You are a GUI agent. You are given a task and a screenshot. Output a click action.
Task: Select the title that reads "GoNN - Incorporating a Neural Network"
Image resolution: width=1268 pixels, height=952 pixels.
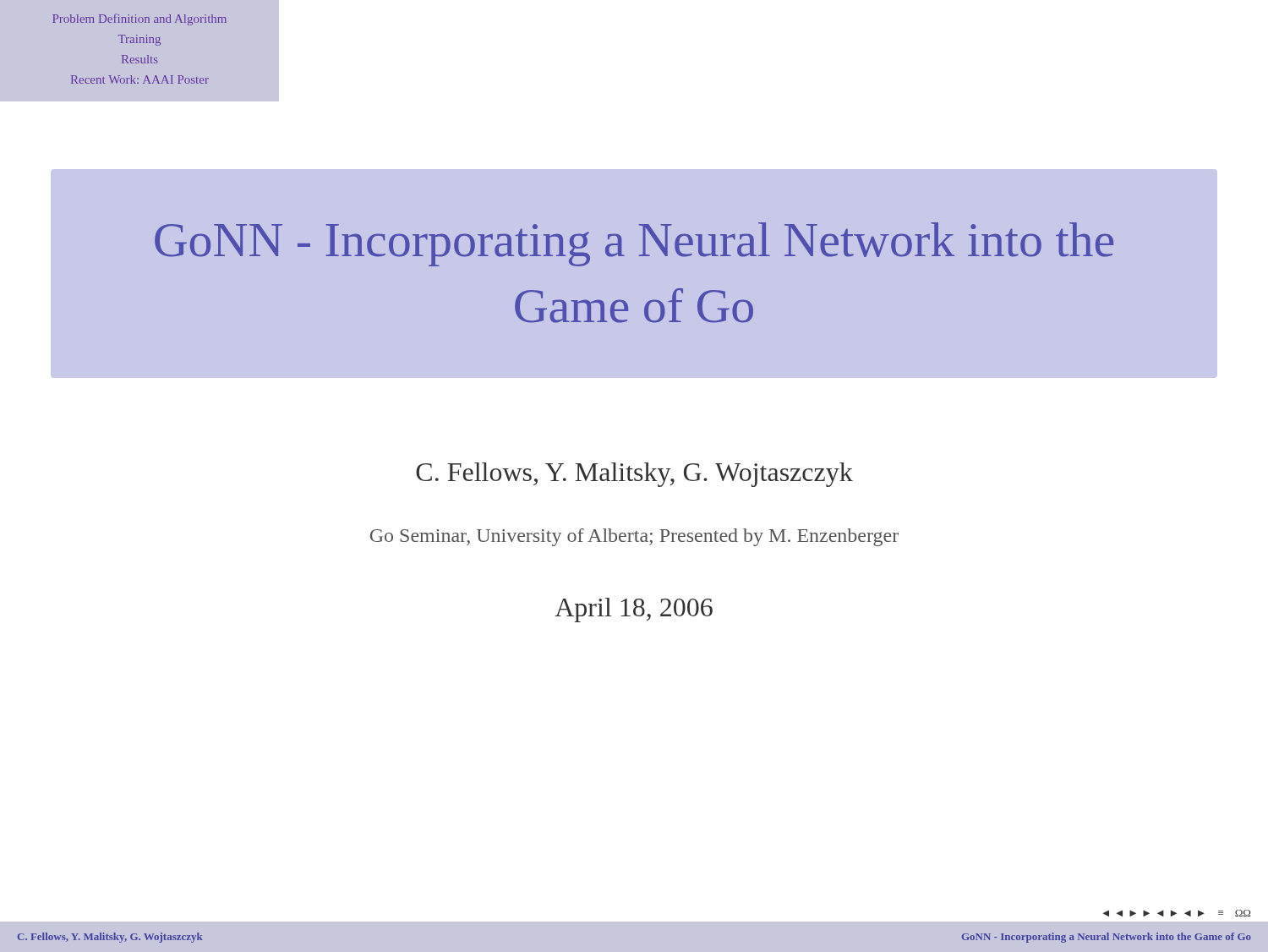[634, 273]
